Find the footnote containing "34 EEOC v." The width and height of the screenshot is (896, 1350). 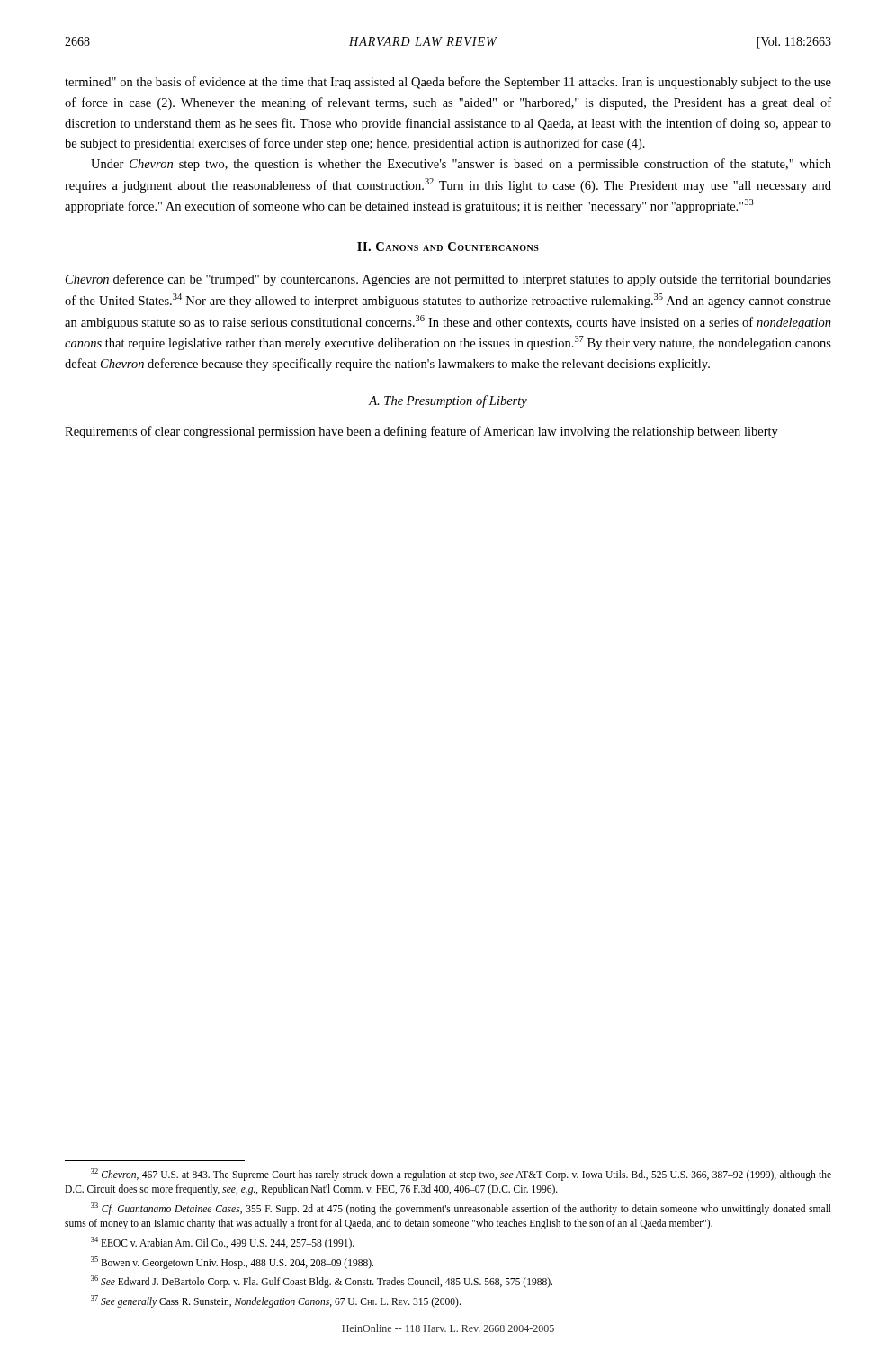click(x=223, y=1243)
